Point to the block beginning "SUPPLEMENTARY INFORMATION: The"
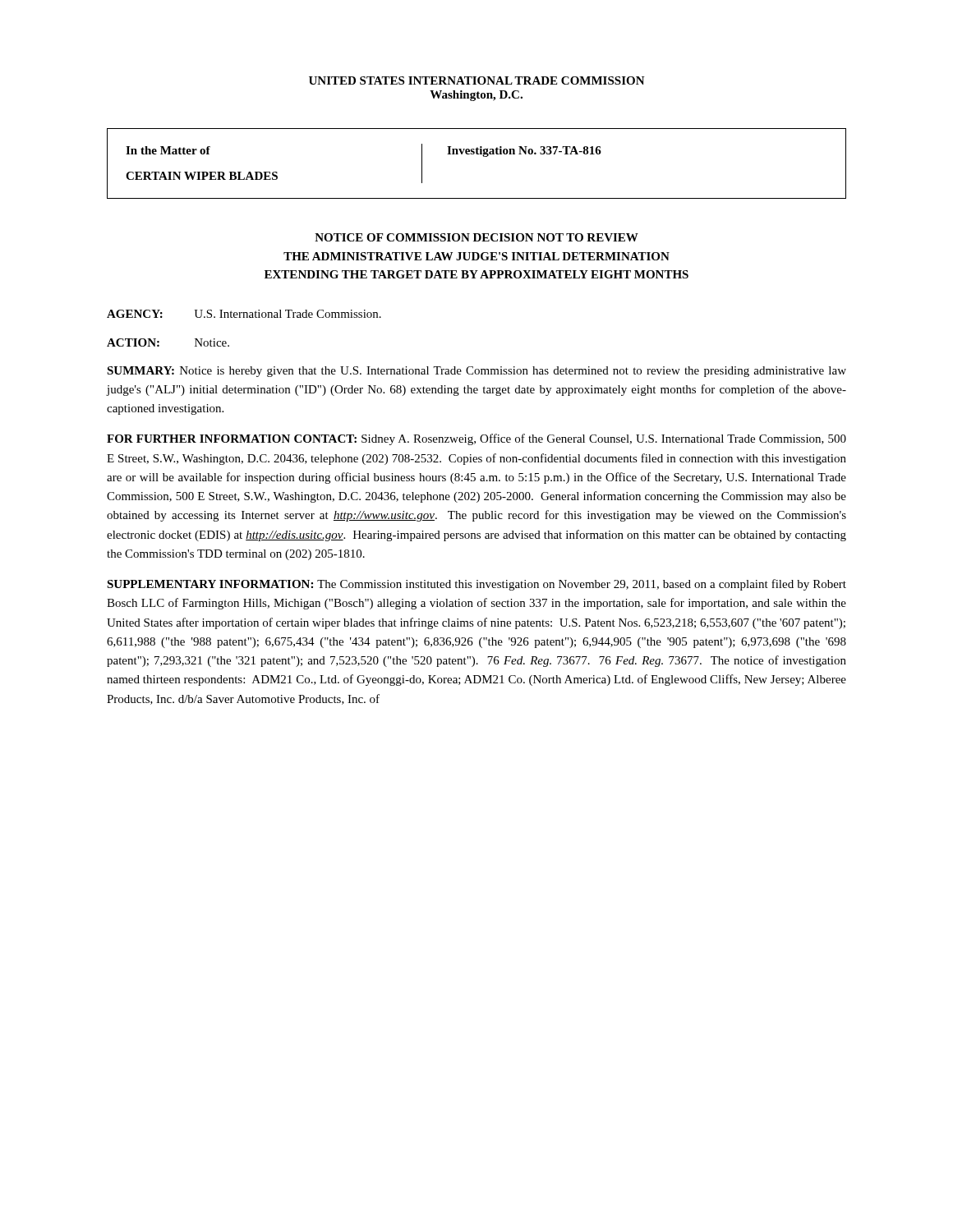 point(476,641)
